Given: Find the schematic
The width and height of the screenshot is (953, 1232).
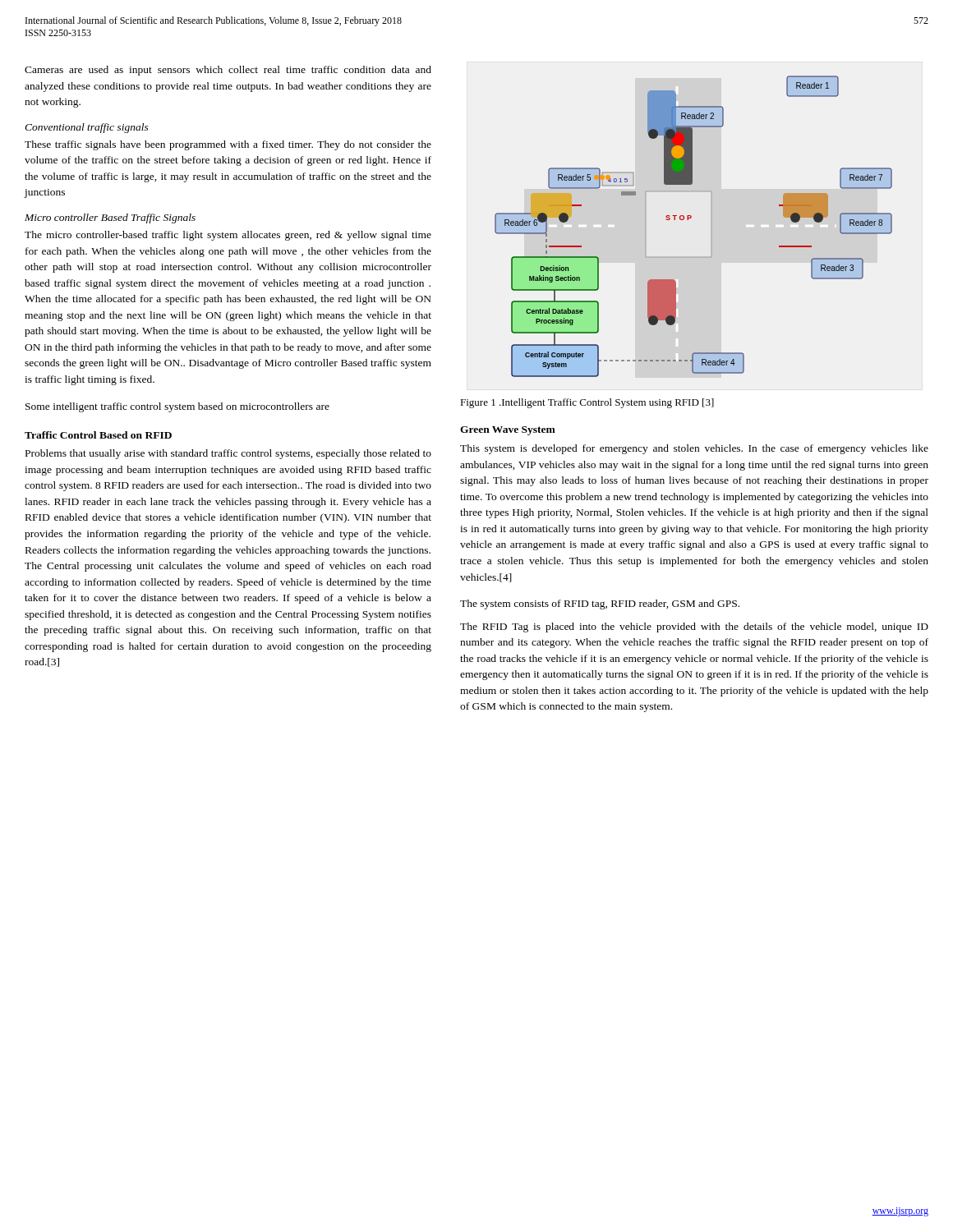Looking at the screenshot, I should pos(694,226).
